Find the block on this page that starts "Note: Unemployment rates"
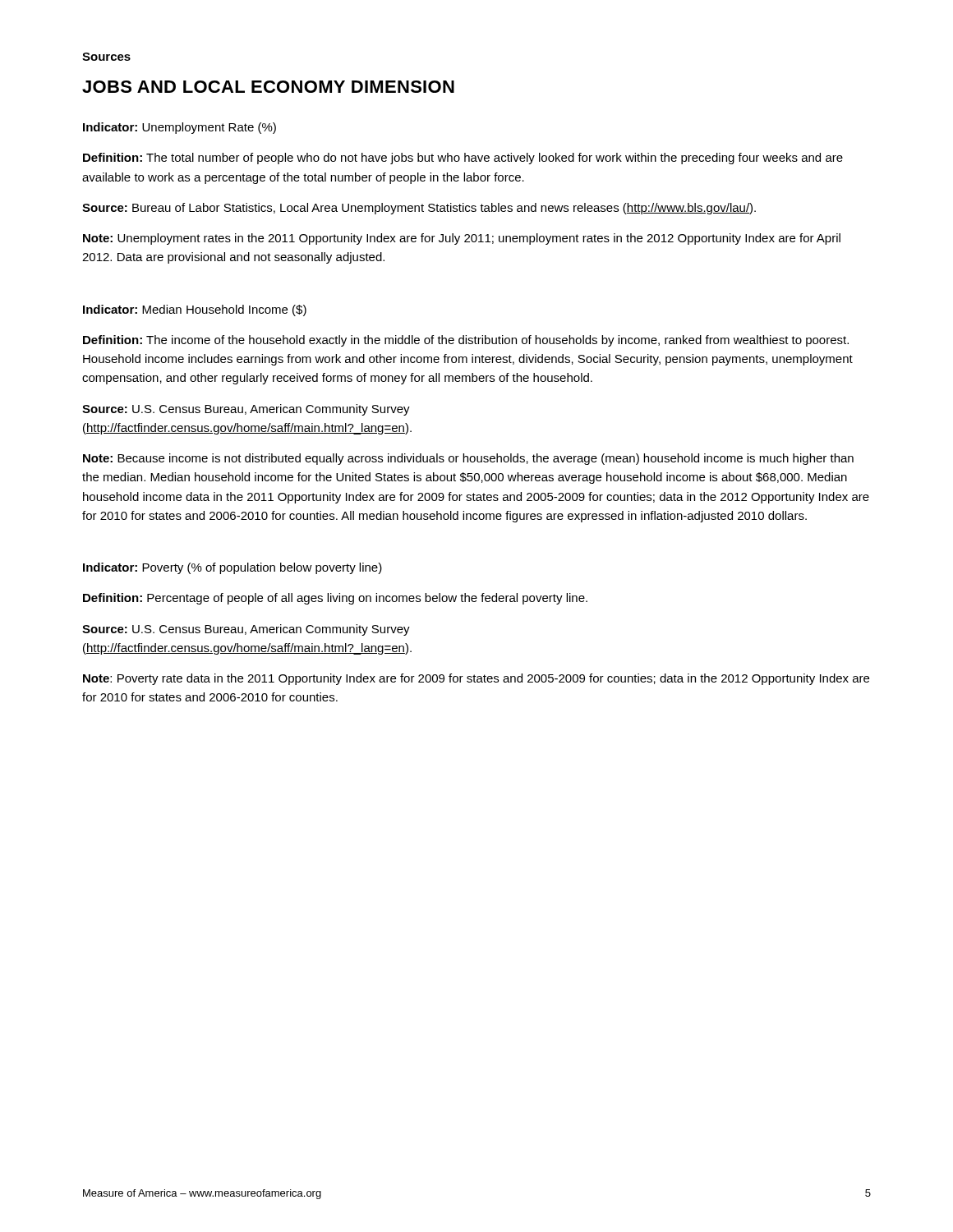 [x=462, y=247]
